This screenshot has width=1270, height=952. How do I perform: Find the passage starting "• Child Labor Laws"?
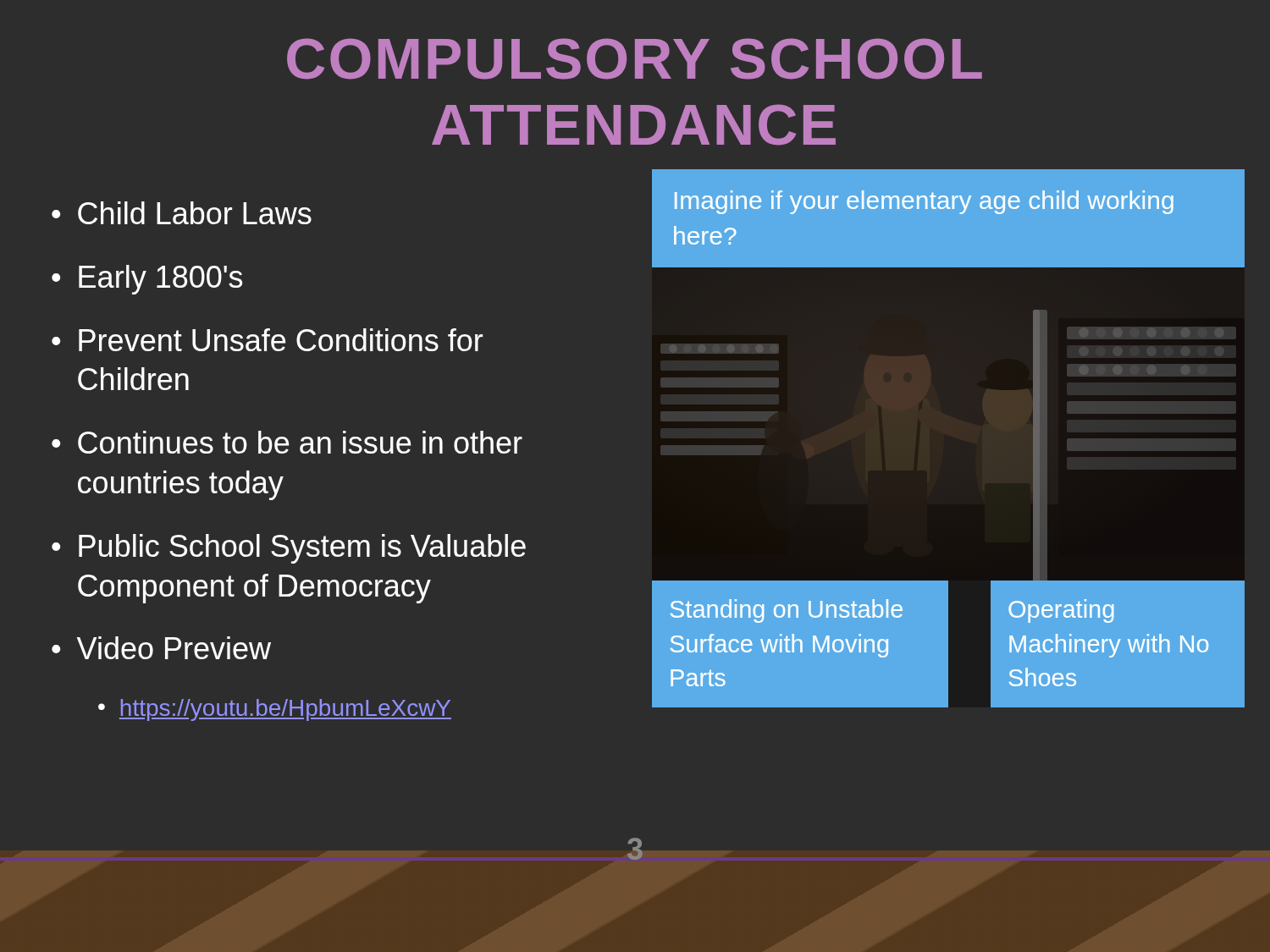[x=181, y=214]
